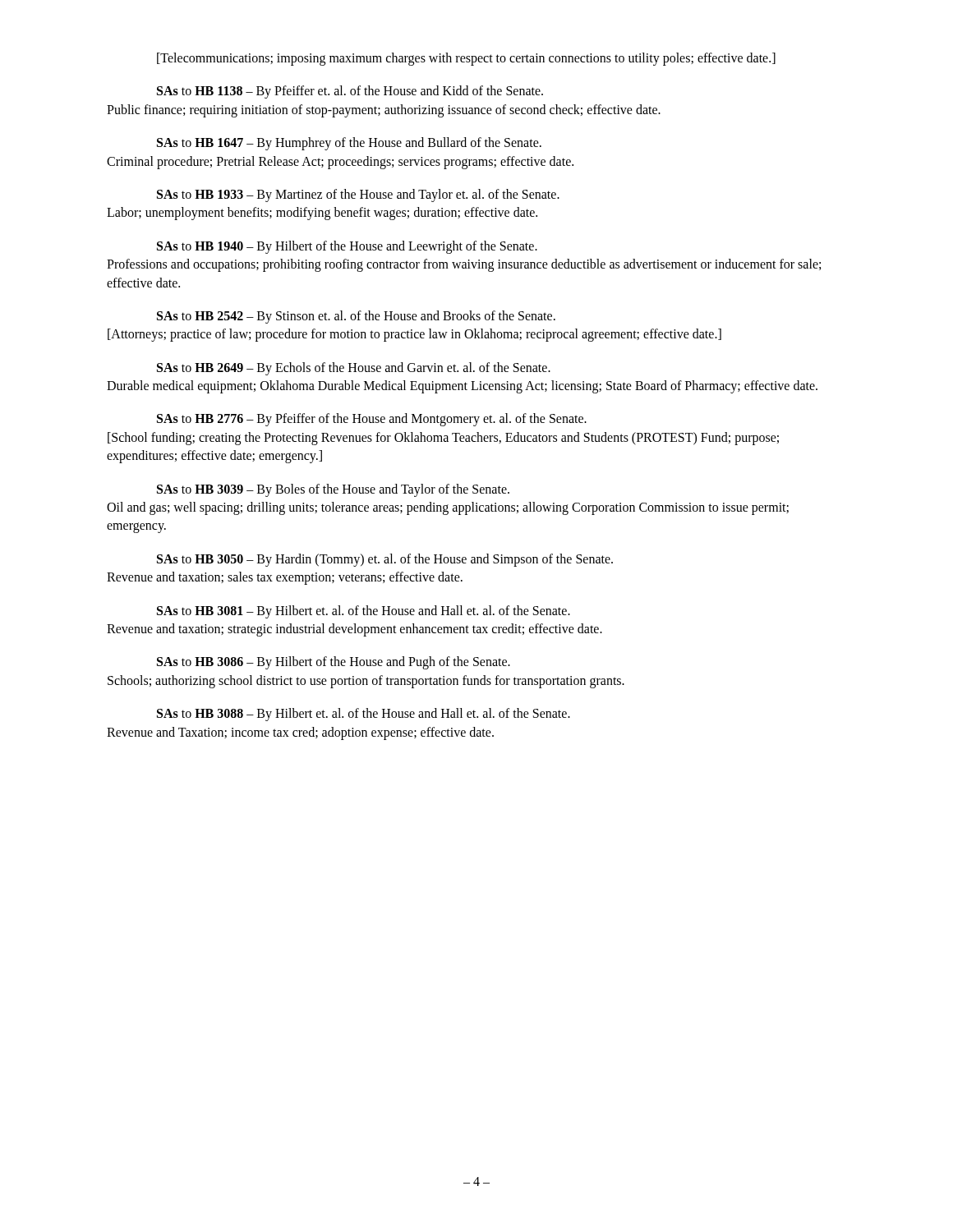
Task: Find the list item that says "SAs to HB 3088 – By Hilbert"
Action: click(x=476, y=723)
